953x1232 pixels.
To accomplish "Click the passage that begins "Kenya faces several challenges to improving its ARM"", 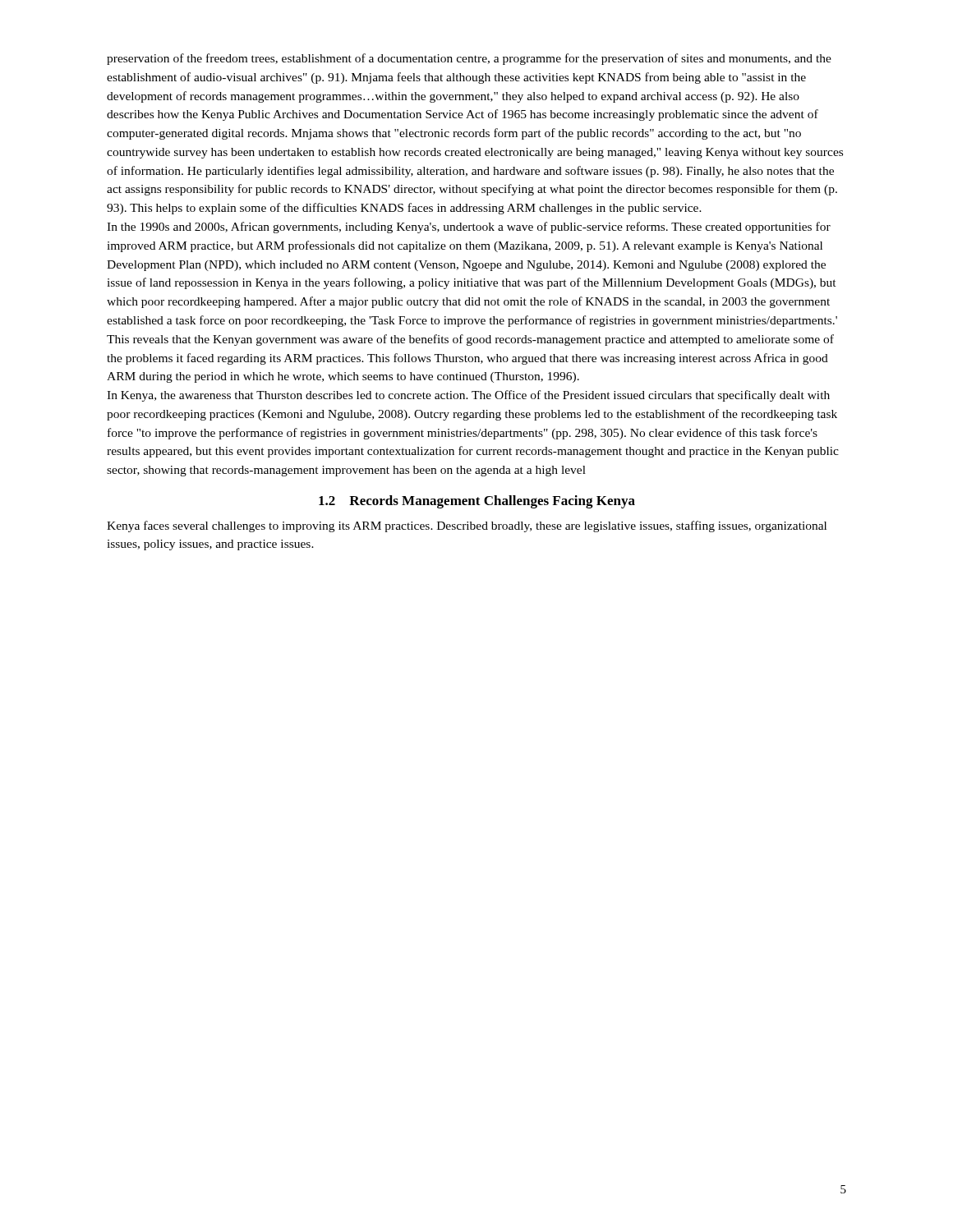I will (x=476, y=535).
